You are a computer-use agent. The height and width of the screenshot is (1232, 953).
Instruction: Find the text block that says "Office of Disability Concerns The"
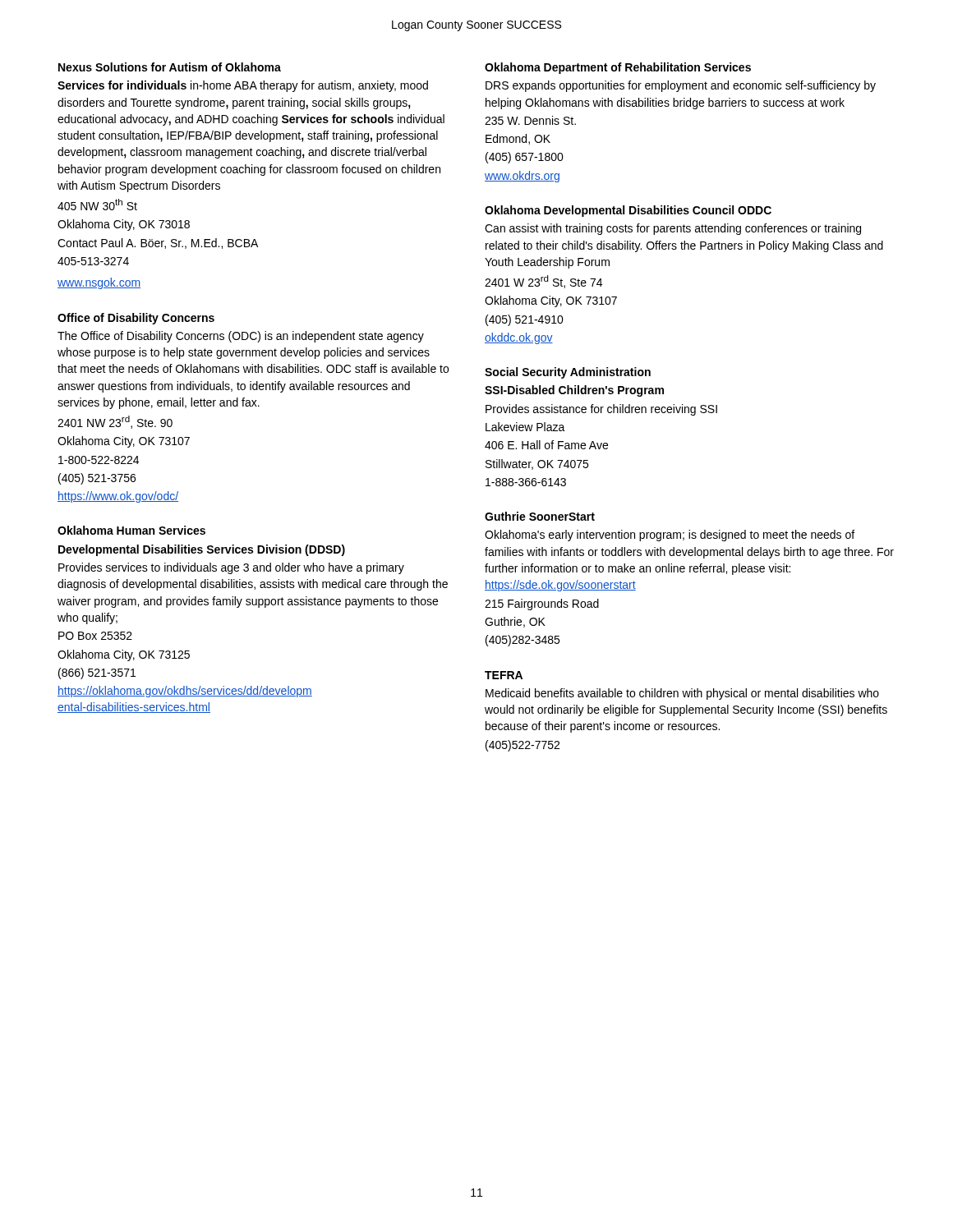[255, 407]
